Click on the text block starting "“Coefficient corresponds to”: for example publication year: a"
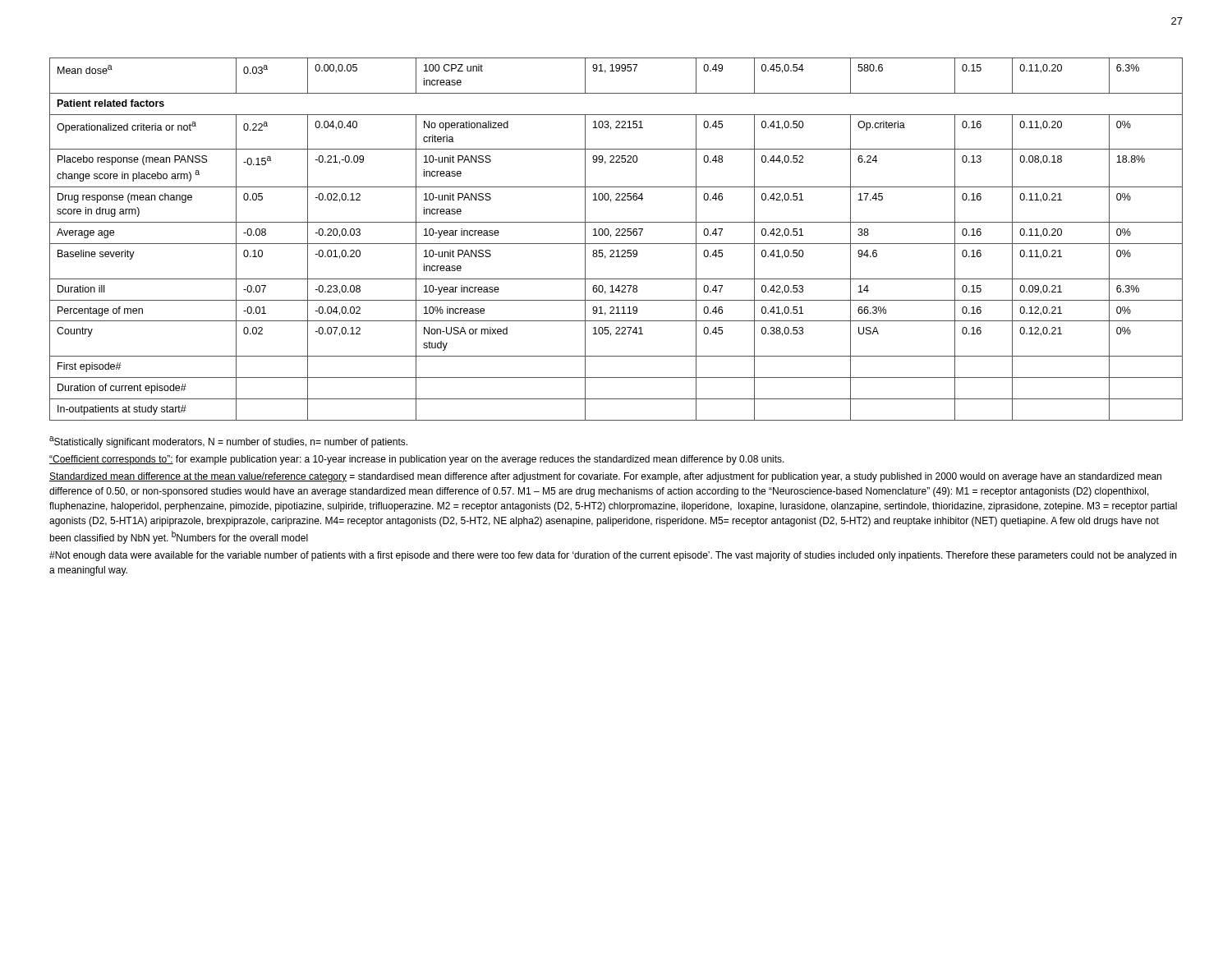The image size is (1232, 953). coord(417,459)
